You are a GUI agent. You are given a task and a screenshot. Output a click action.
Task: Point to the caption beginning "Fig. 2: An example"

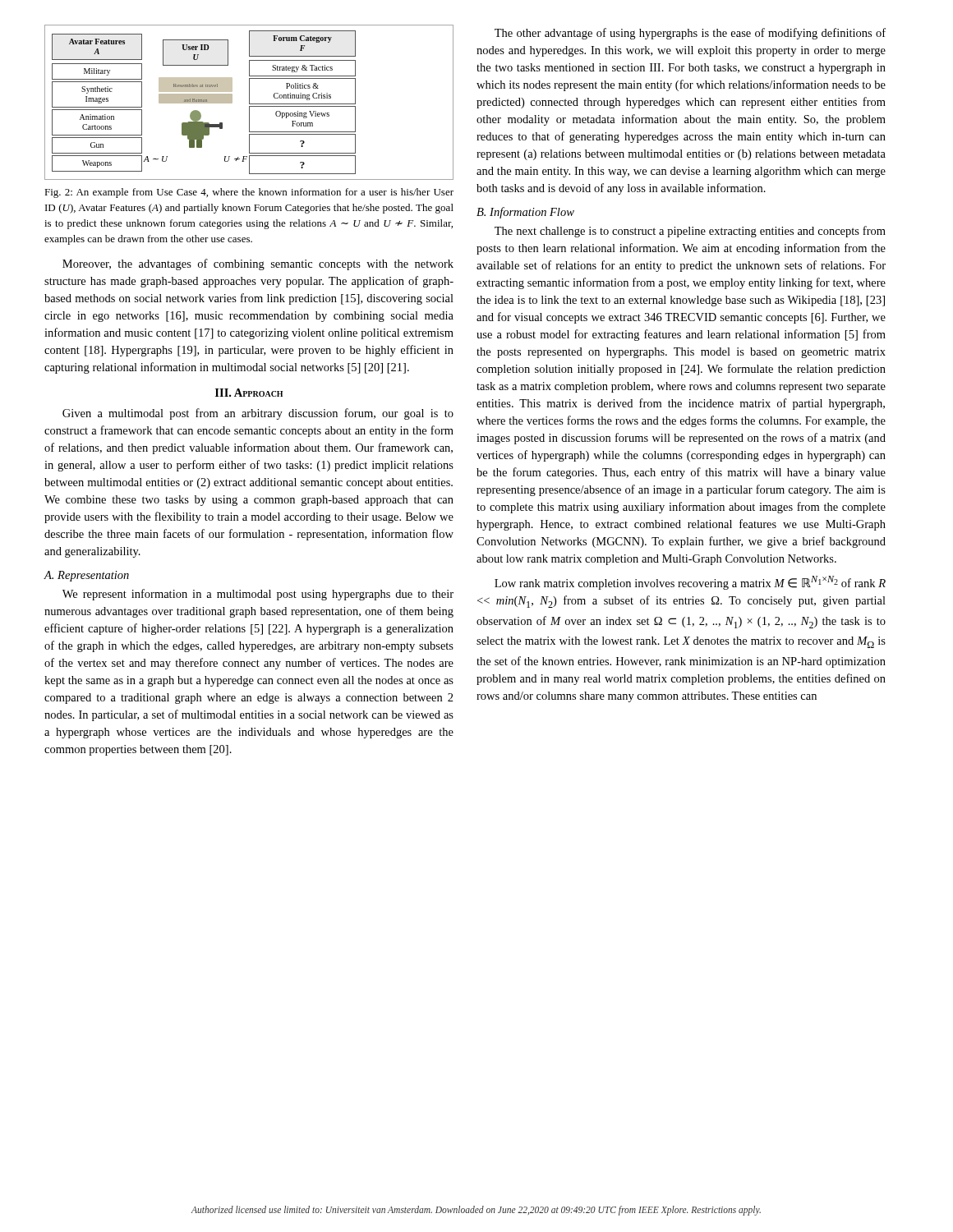[x=249, y=215]
